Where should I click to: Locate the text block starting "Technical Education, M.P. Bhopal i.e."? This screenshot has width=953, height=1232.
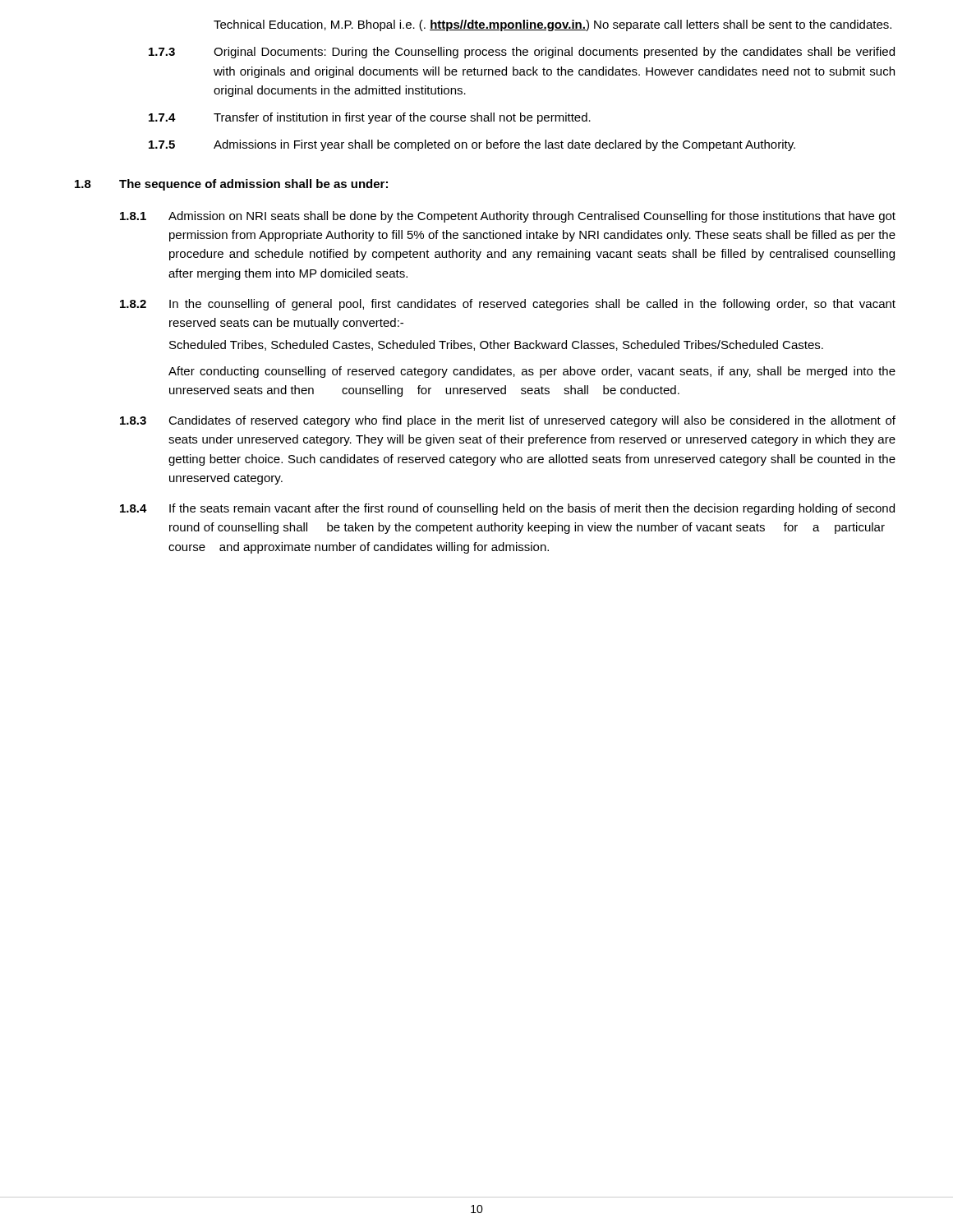pos(553,24)
